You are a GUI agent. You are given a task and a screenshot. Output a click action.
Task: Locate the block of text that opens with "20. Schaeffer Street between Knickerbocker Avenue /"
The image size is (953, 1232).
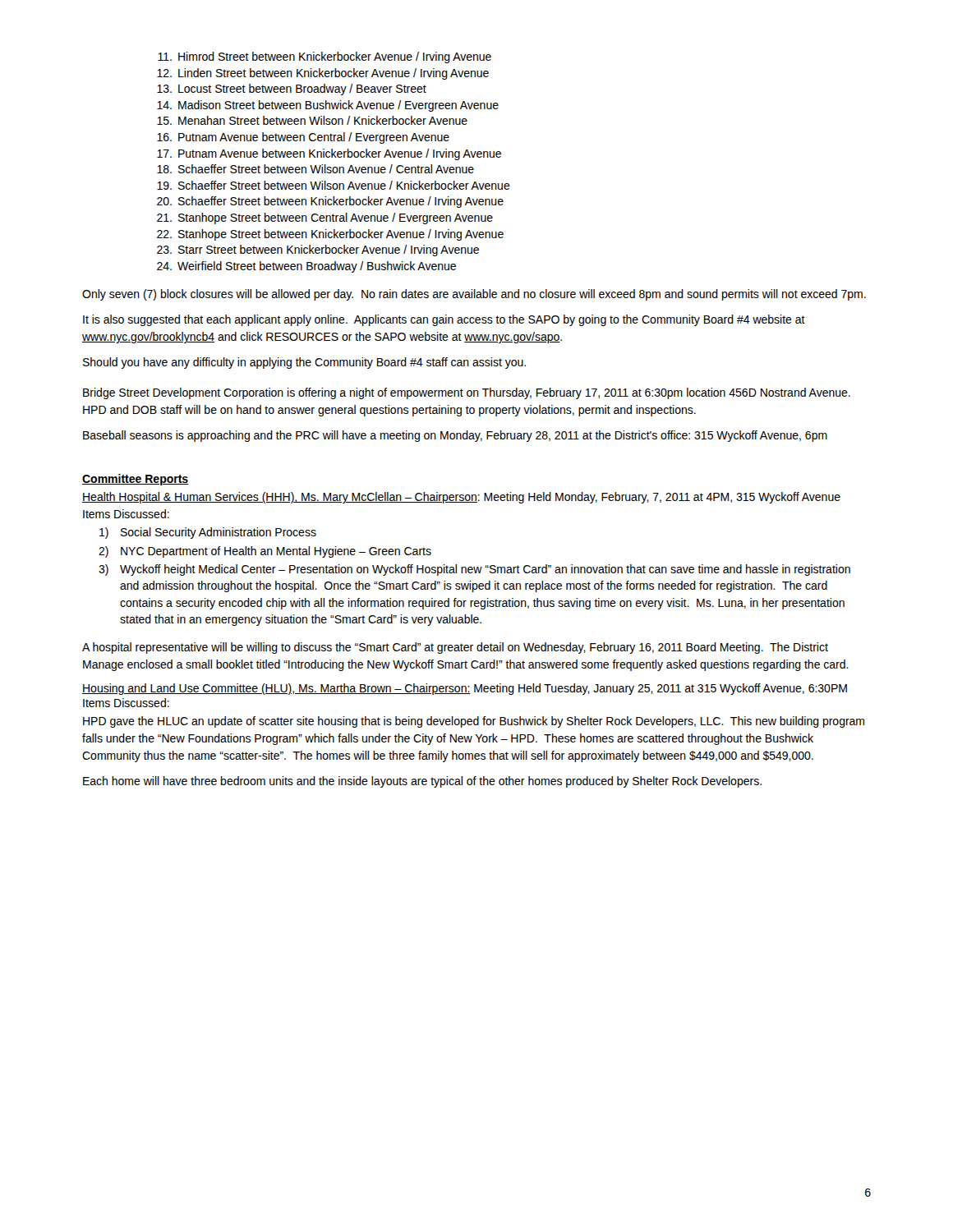(329, 202)
